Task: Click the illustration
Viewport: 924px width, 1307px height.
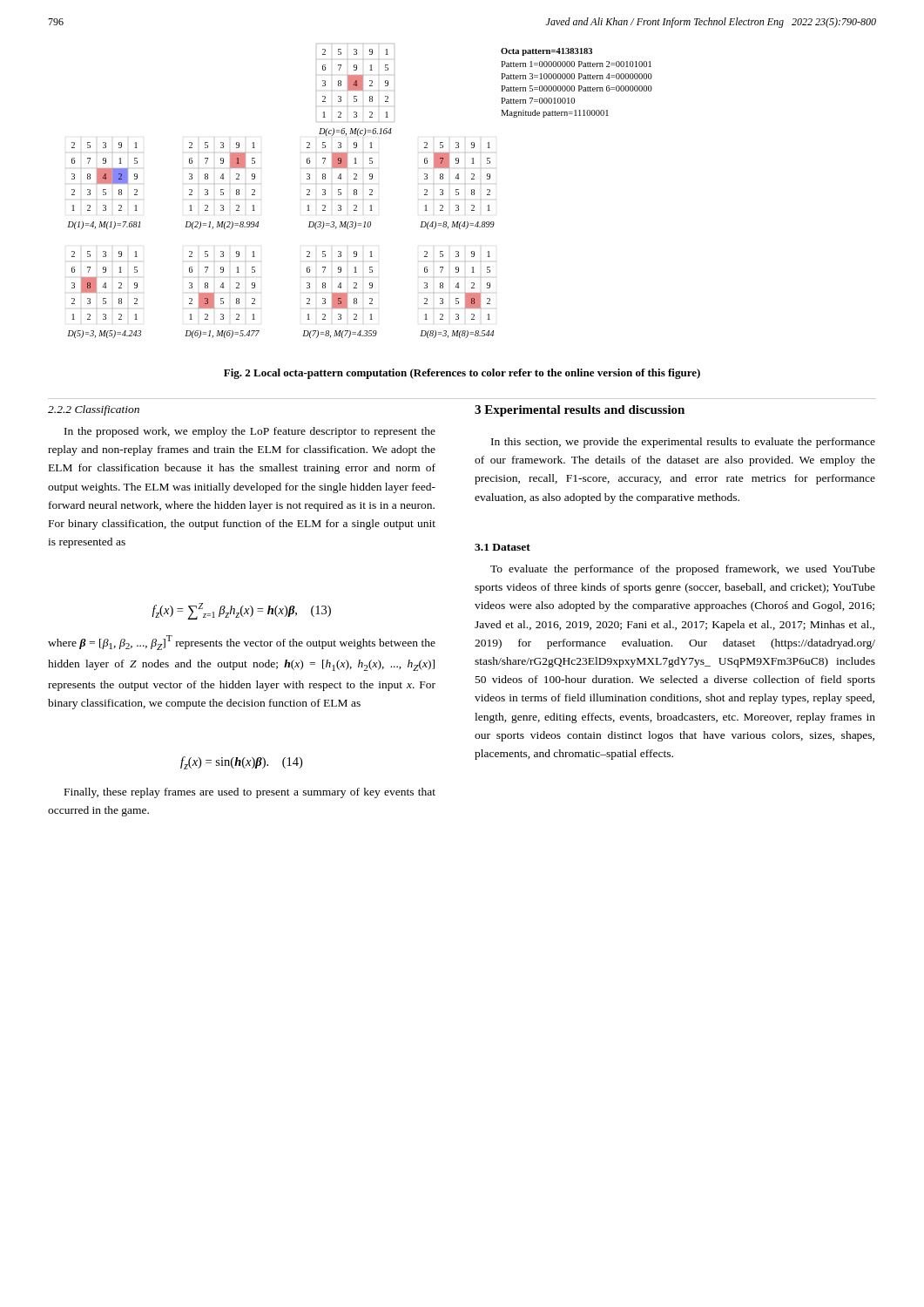Action: coord(462,202)
